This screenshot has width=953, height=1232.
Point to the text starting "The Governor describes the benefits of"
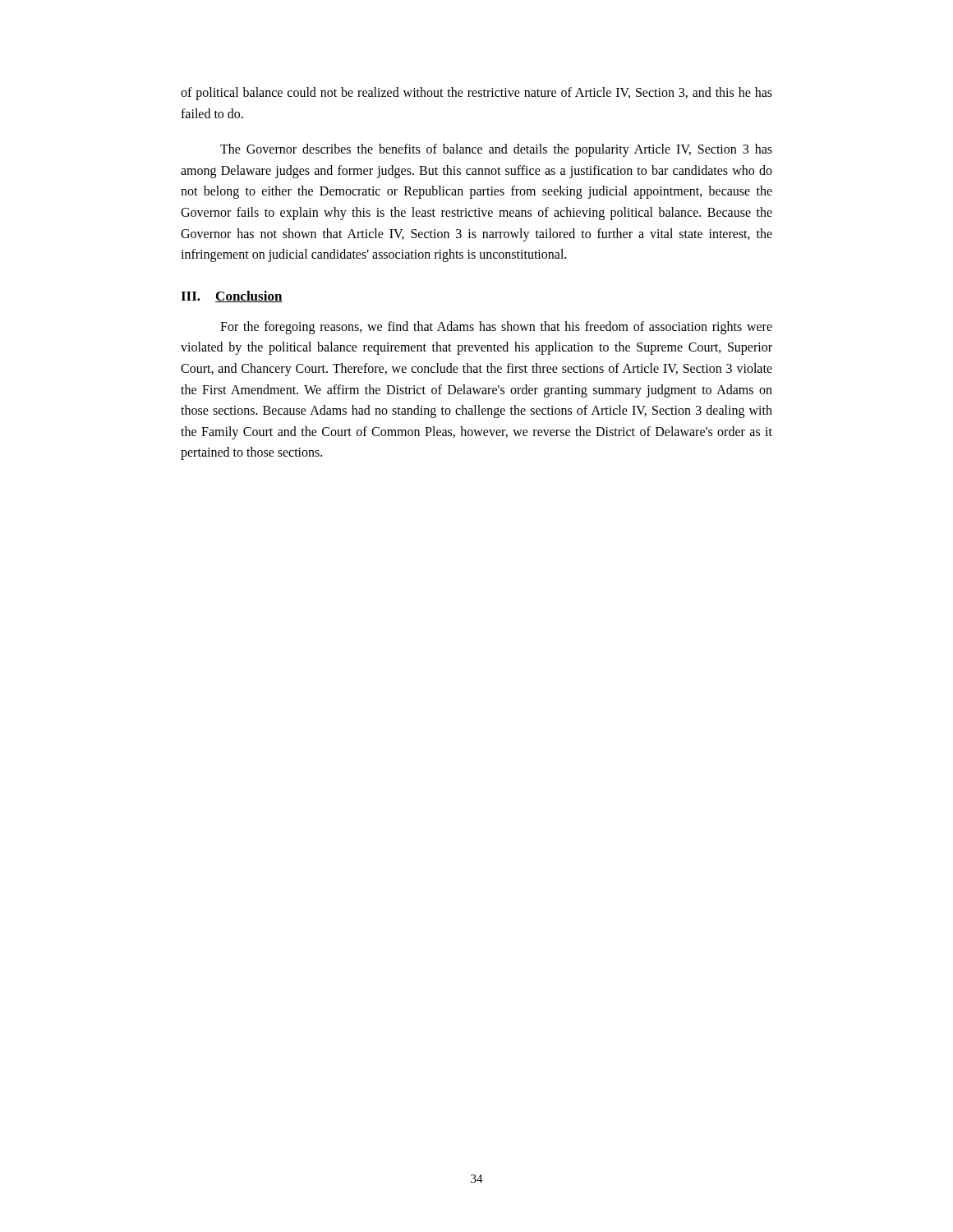pyautogui.click(x=476, y=202)
